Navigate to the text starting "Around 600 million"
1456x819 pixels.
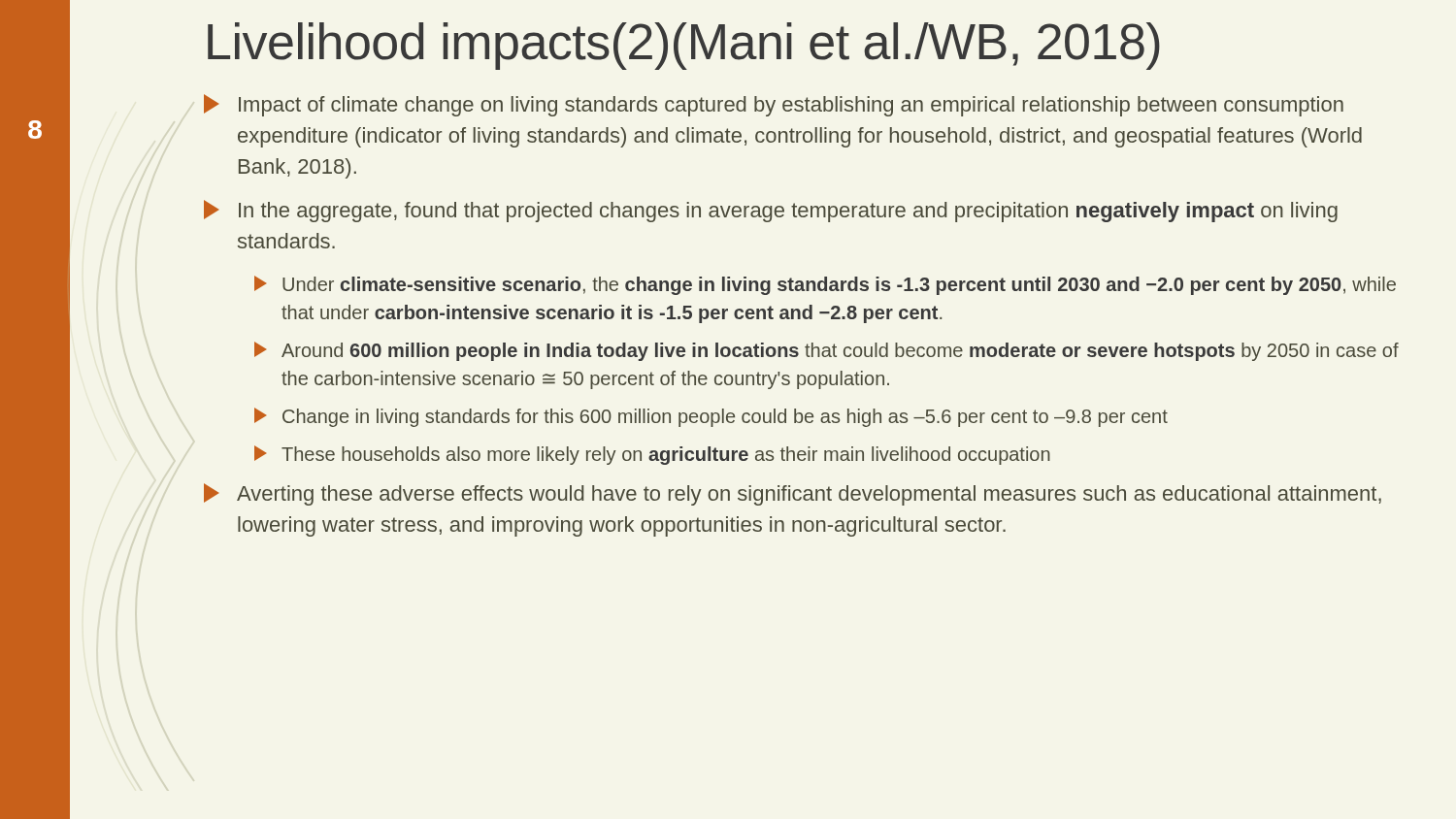[831, 365]
